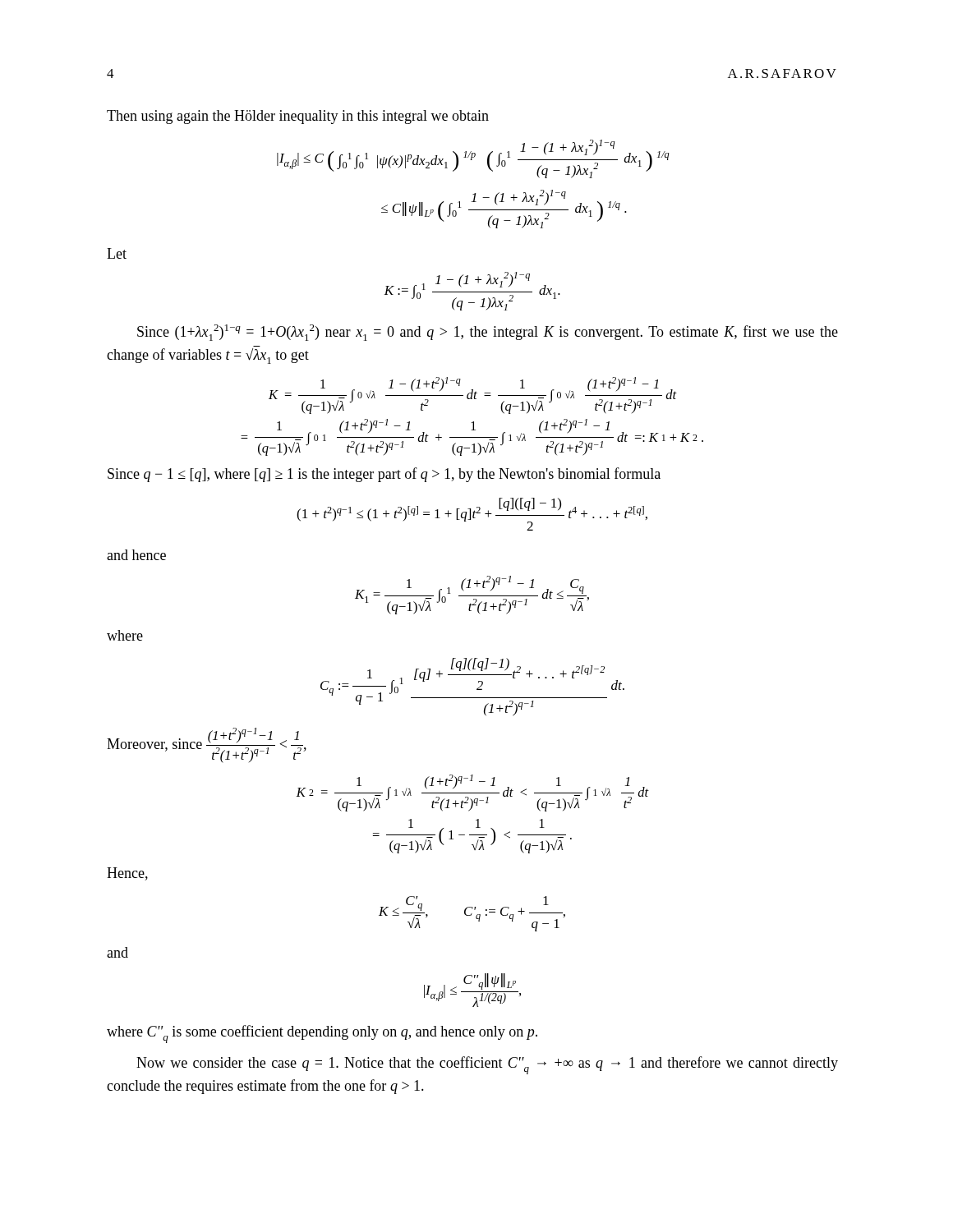Click the formula that begins "K ≤ C'q √λ , C'q :="

[472, 913]
